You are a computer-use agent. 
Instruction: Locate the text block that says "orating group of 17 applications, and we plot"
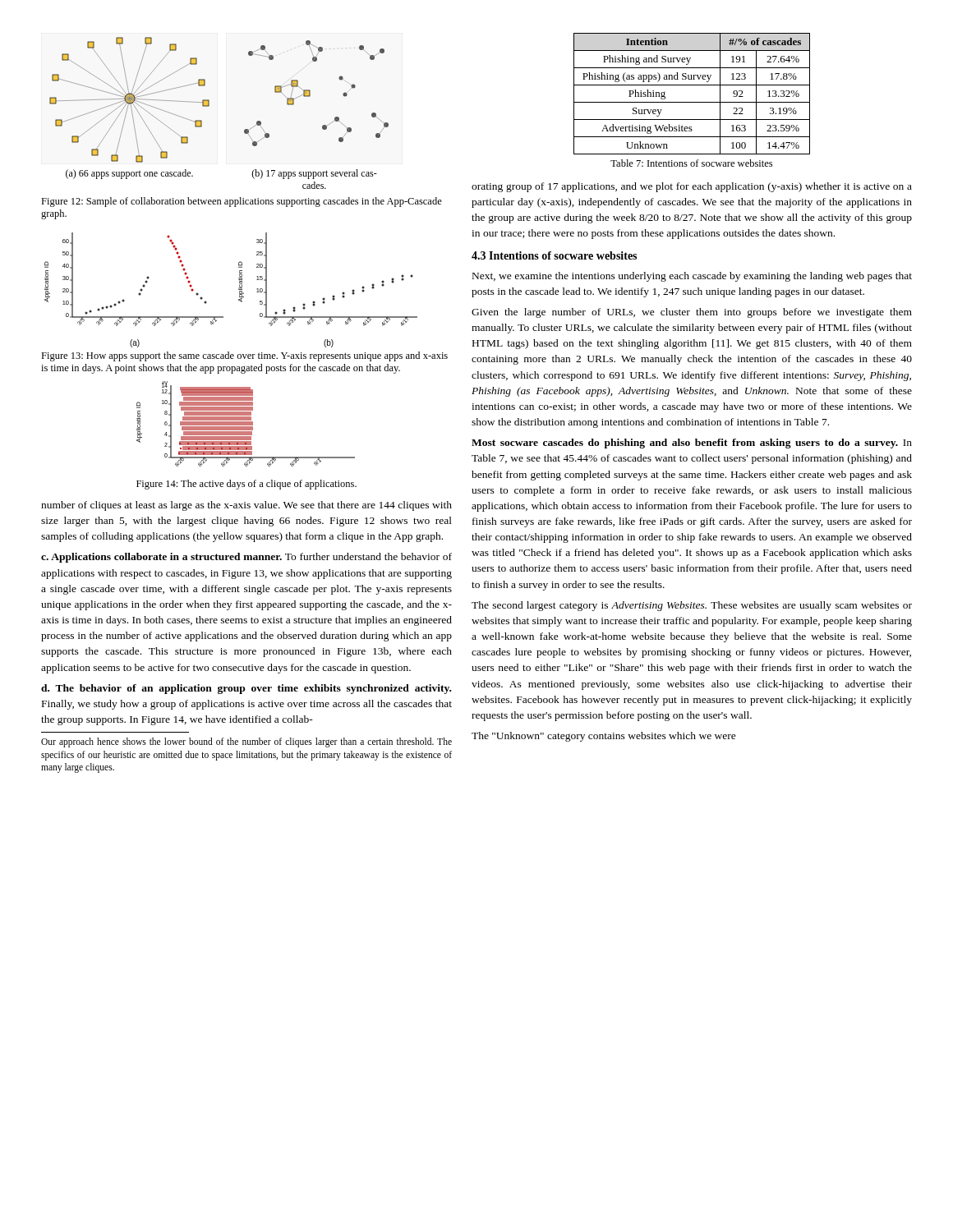(692, 210)
